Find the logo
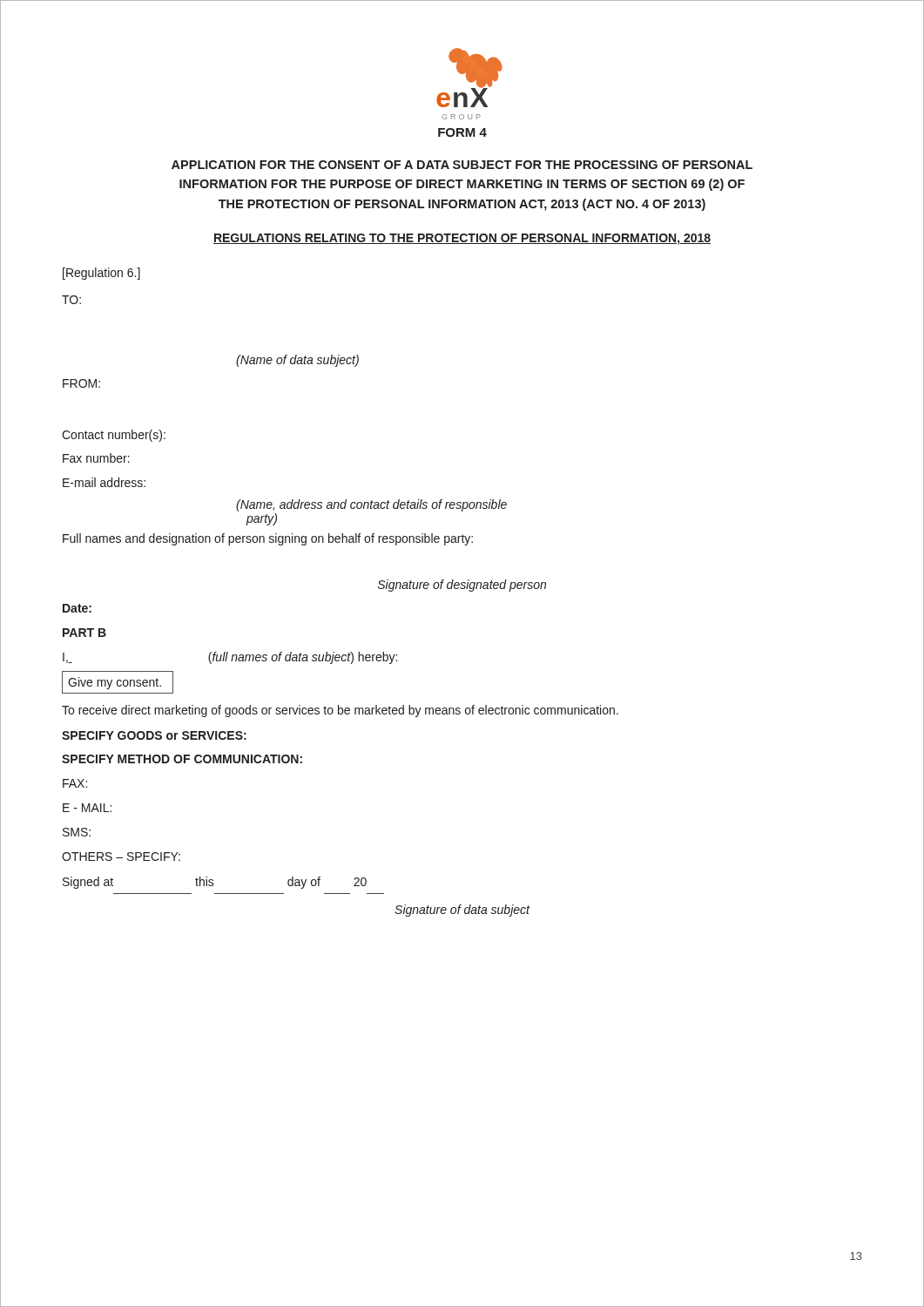 click(462, 84)
